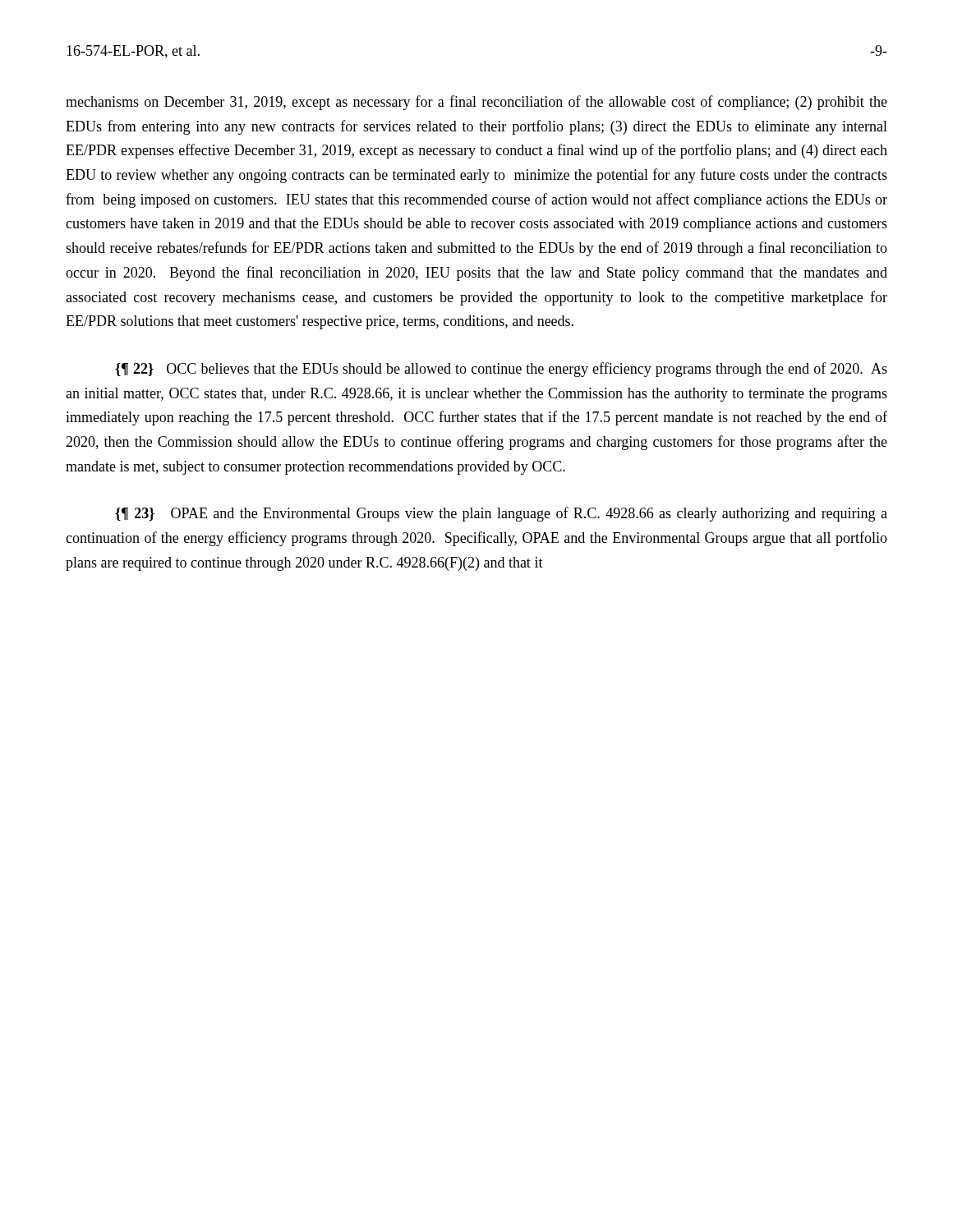Select the text block with the text "{¶ 23} OPAE and"
Image resolution: width=953 pixels, height=1232 pixels.
click(x=476, y=538)
